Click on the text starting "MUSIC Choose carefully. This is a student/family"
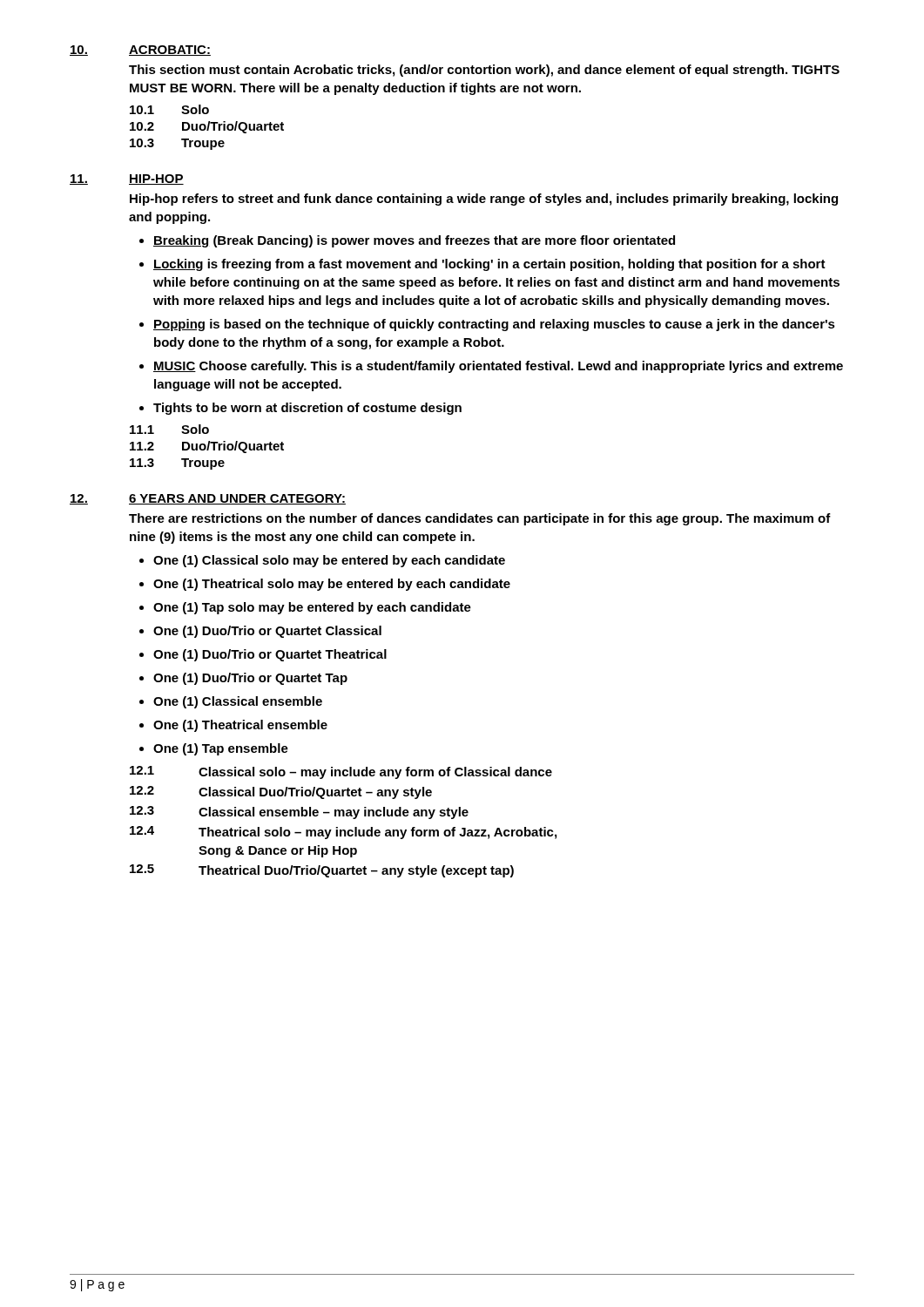 tap(498, 375)
